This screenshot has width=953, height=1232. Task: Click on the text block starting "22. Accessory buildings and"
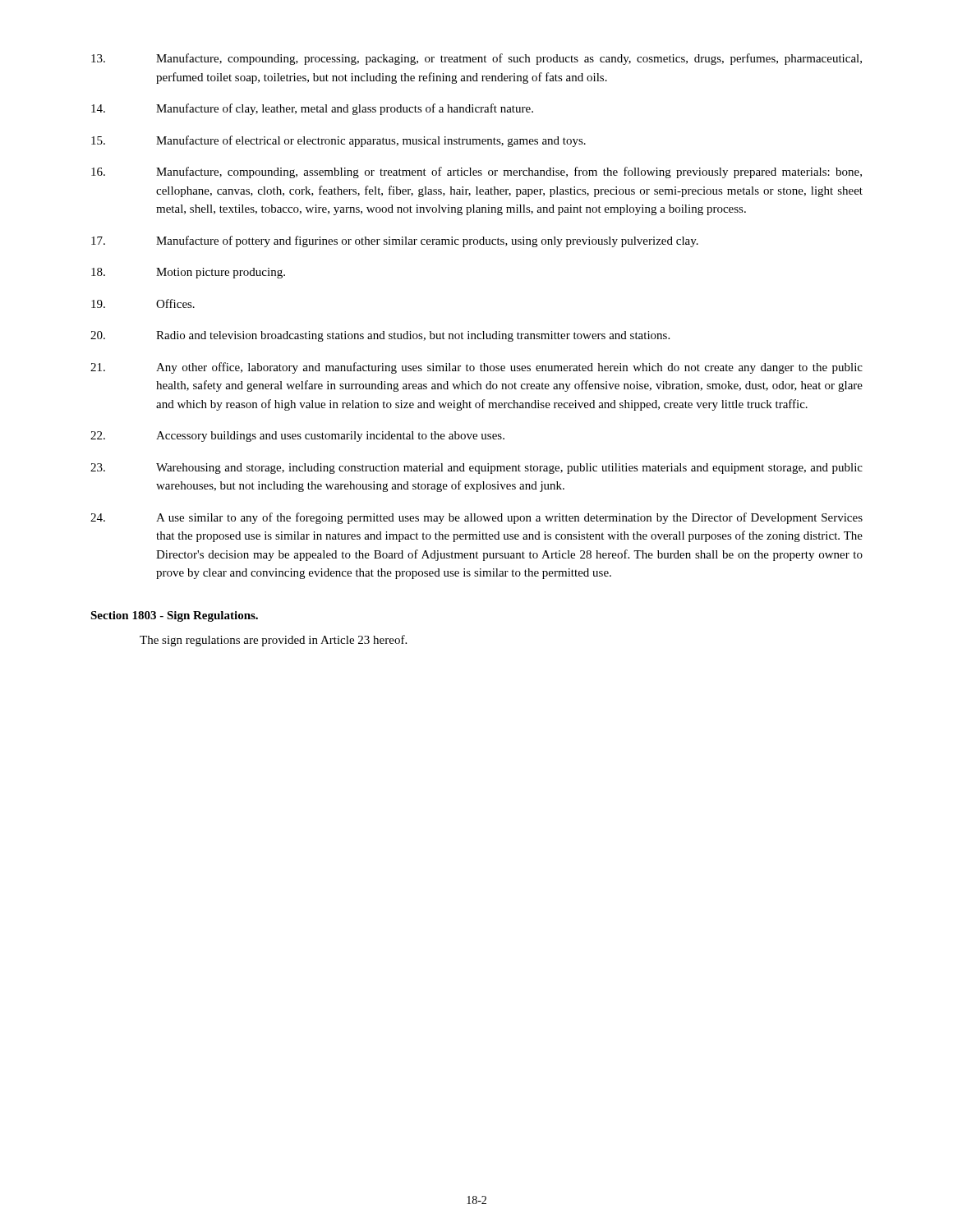[476, 436]
